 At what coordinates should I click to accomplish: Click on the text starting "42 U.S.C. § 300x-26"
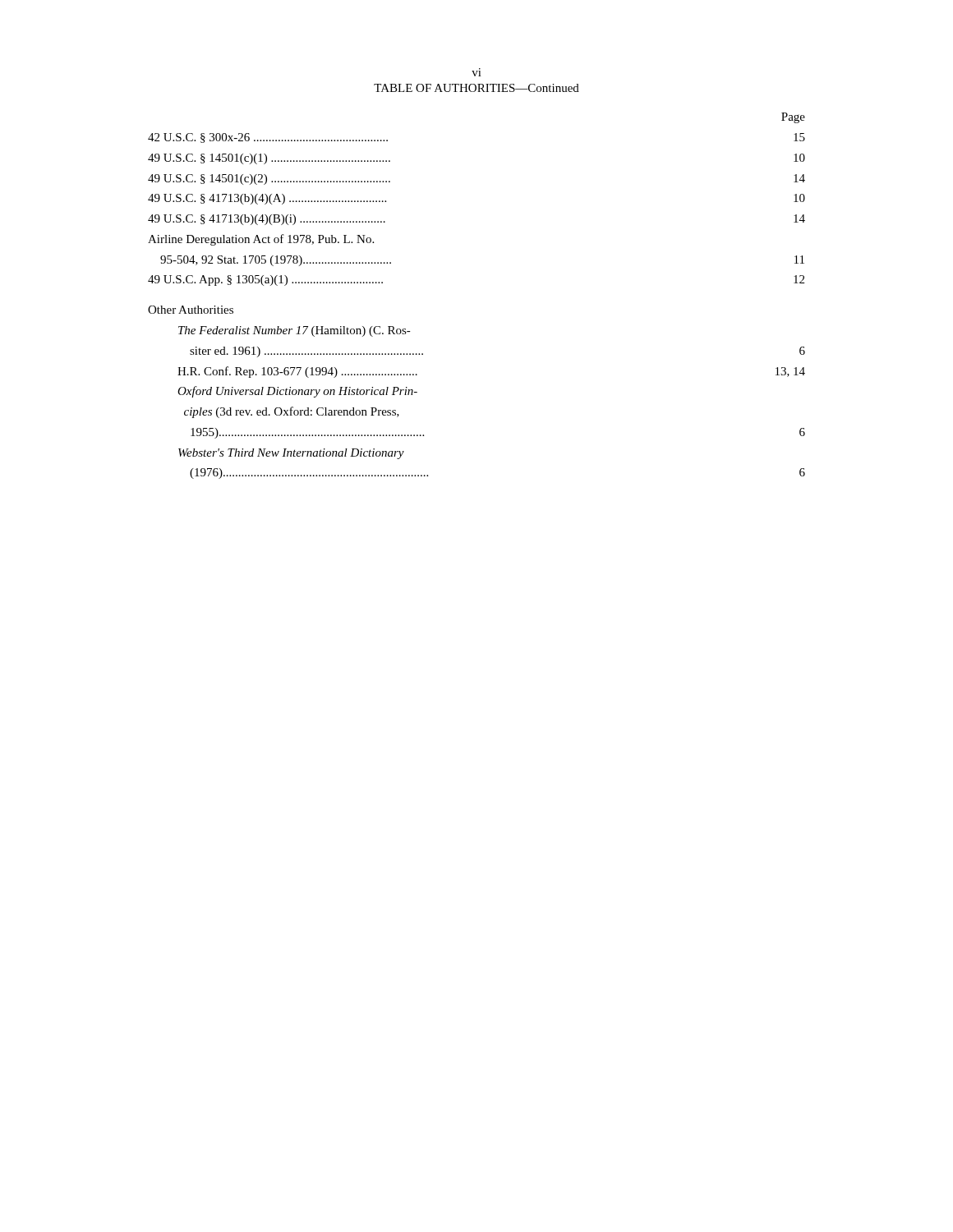point(203,137)
